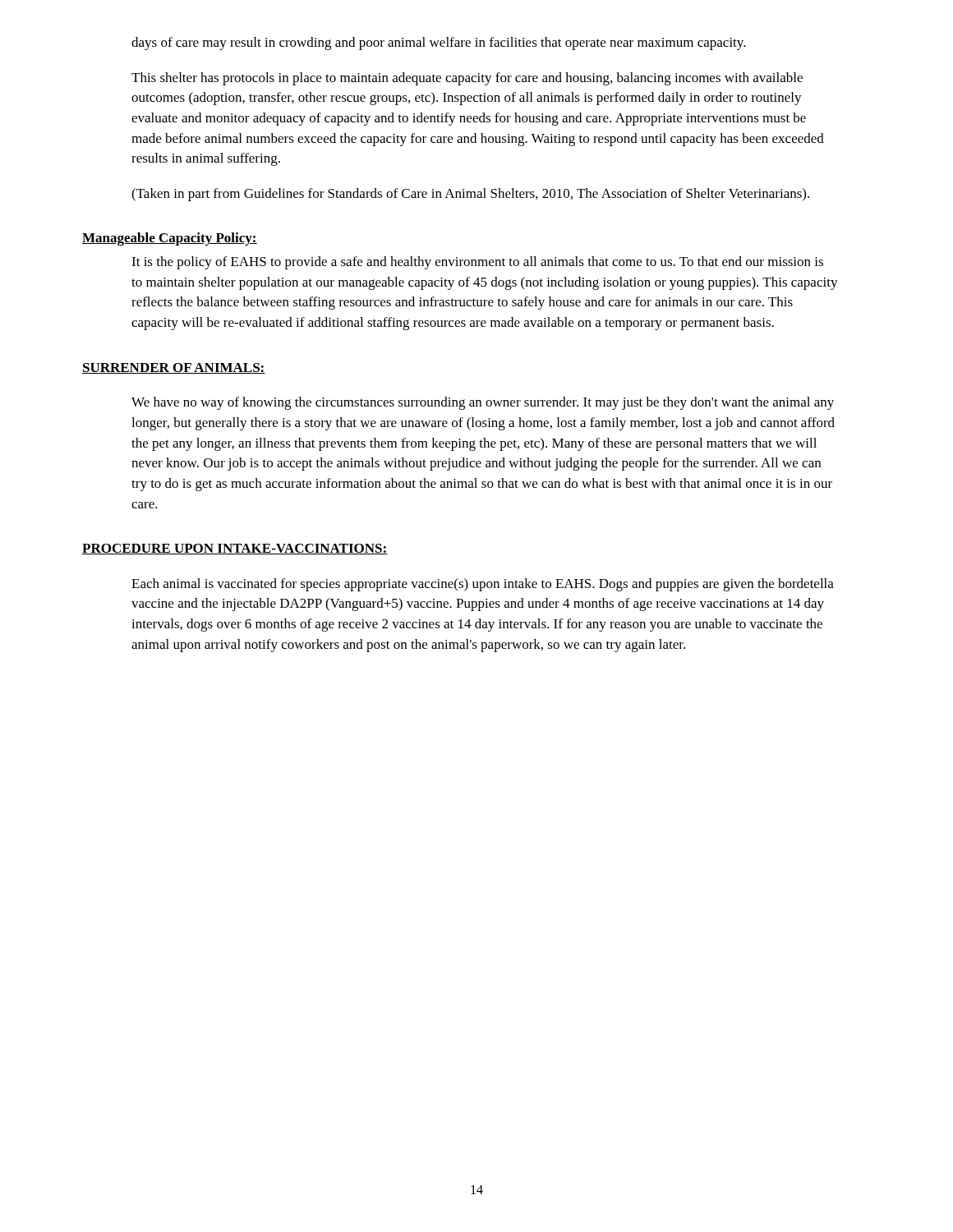Point to the block beginning "It is the policy of EAHS"
Image resolution: width=953 pixels, height=1232 pixels.
[x=484, y=292]
